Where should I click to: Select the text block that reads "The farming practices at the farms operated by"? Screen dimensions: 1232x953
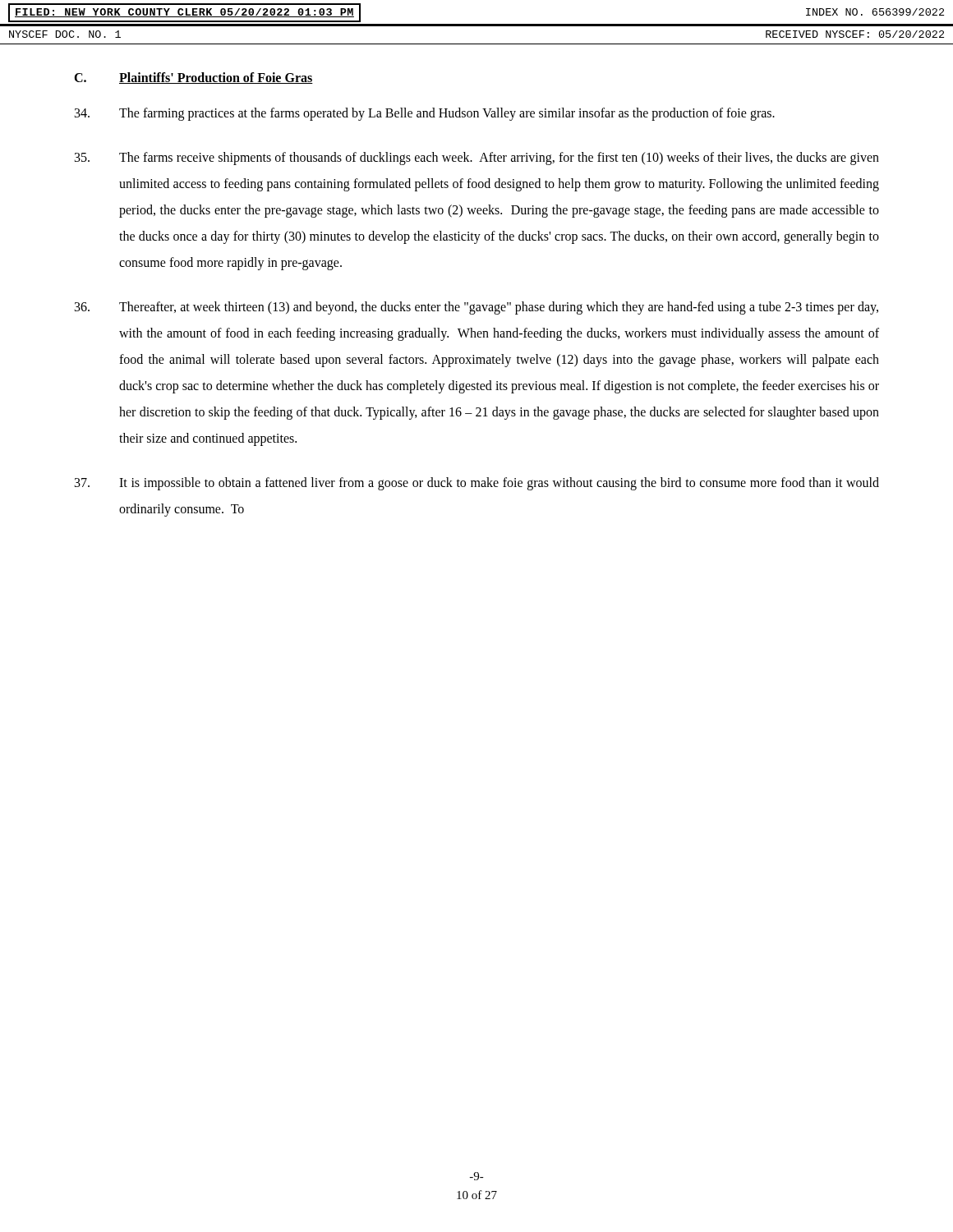click(476, 113)
